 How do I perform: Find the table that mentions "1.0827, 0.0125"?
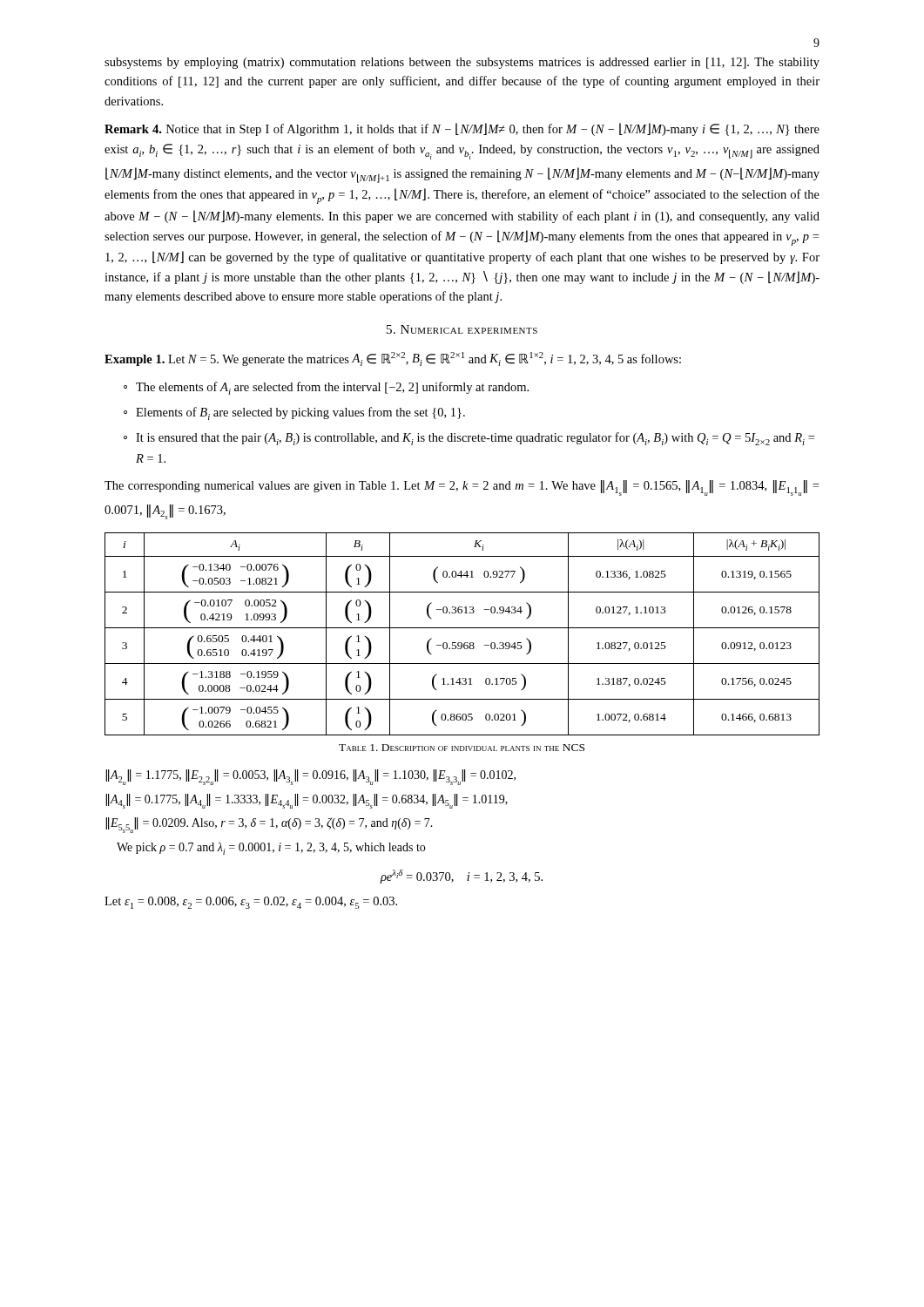462,634
